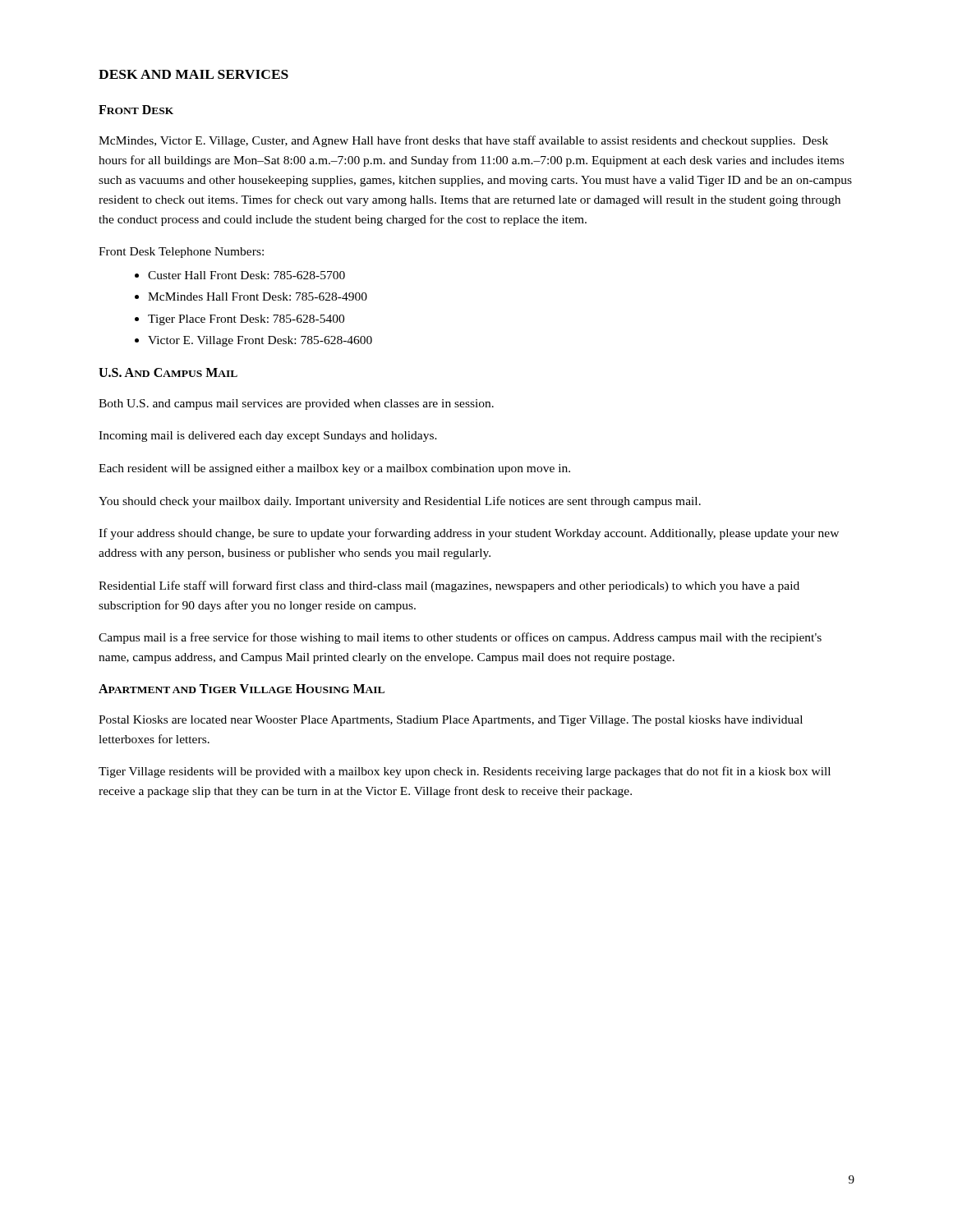Image resolution: width=953 pixels, height=1232 pixels.
Task: Find the block on this page that starts "Campus mail is a"
Action: [476, 647]
